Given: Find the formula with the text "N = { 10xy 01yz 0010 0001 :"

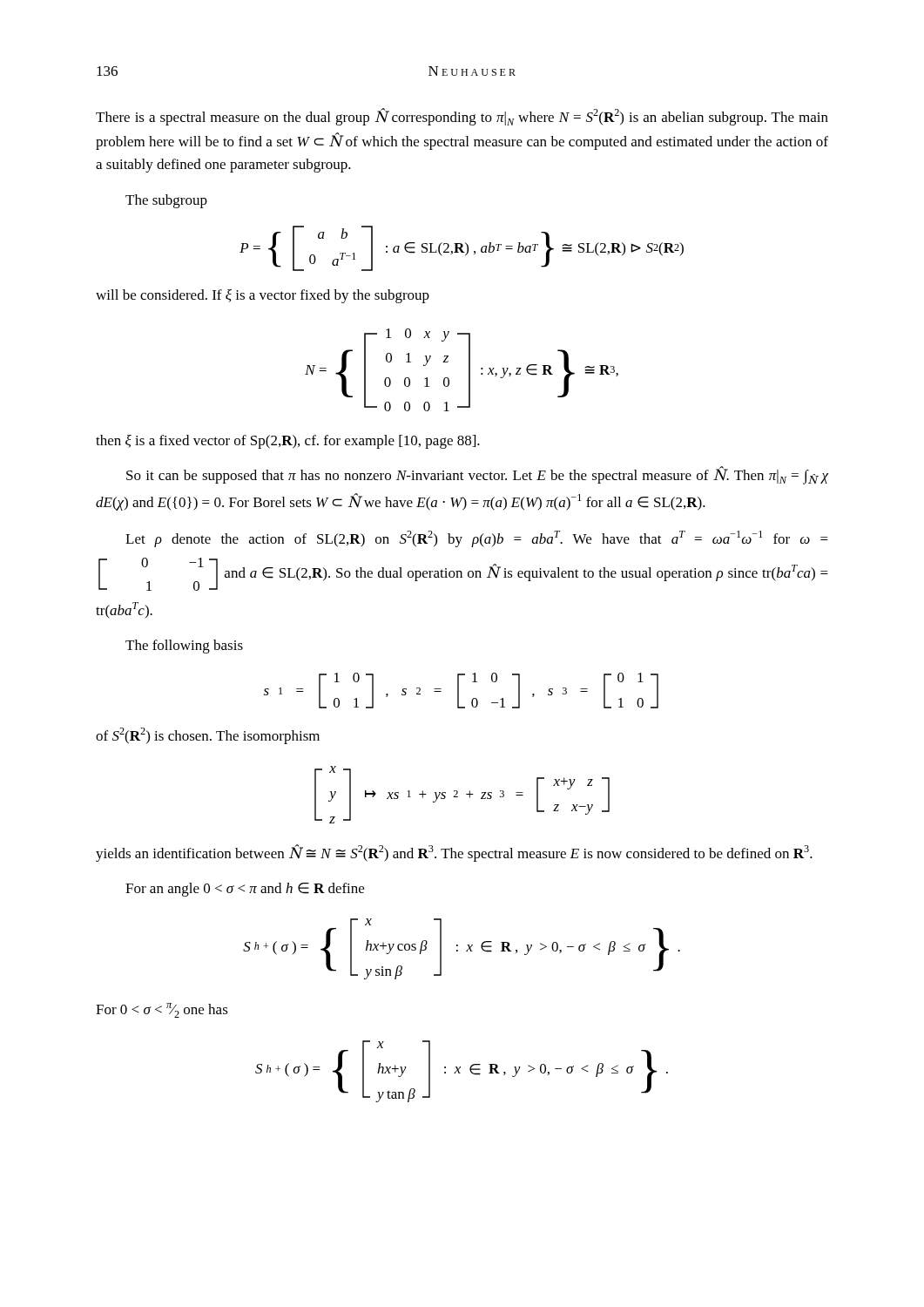Looking at the screenshot, I should (462, 370).
